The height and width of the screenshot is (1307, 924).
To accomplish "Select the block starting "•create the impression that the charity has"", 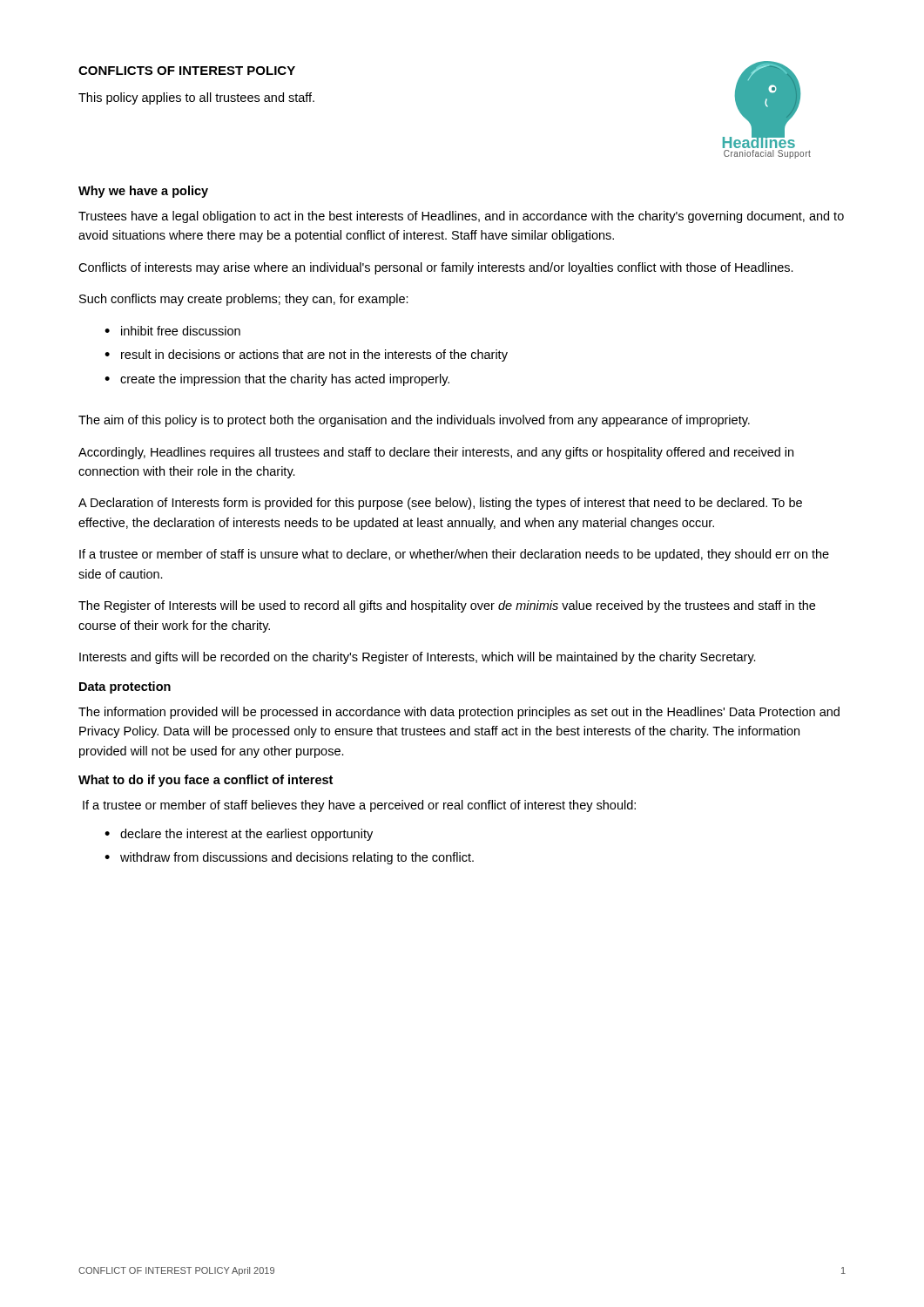I will [277, 380].
